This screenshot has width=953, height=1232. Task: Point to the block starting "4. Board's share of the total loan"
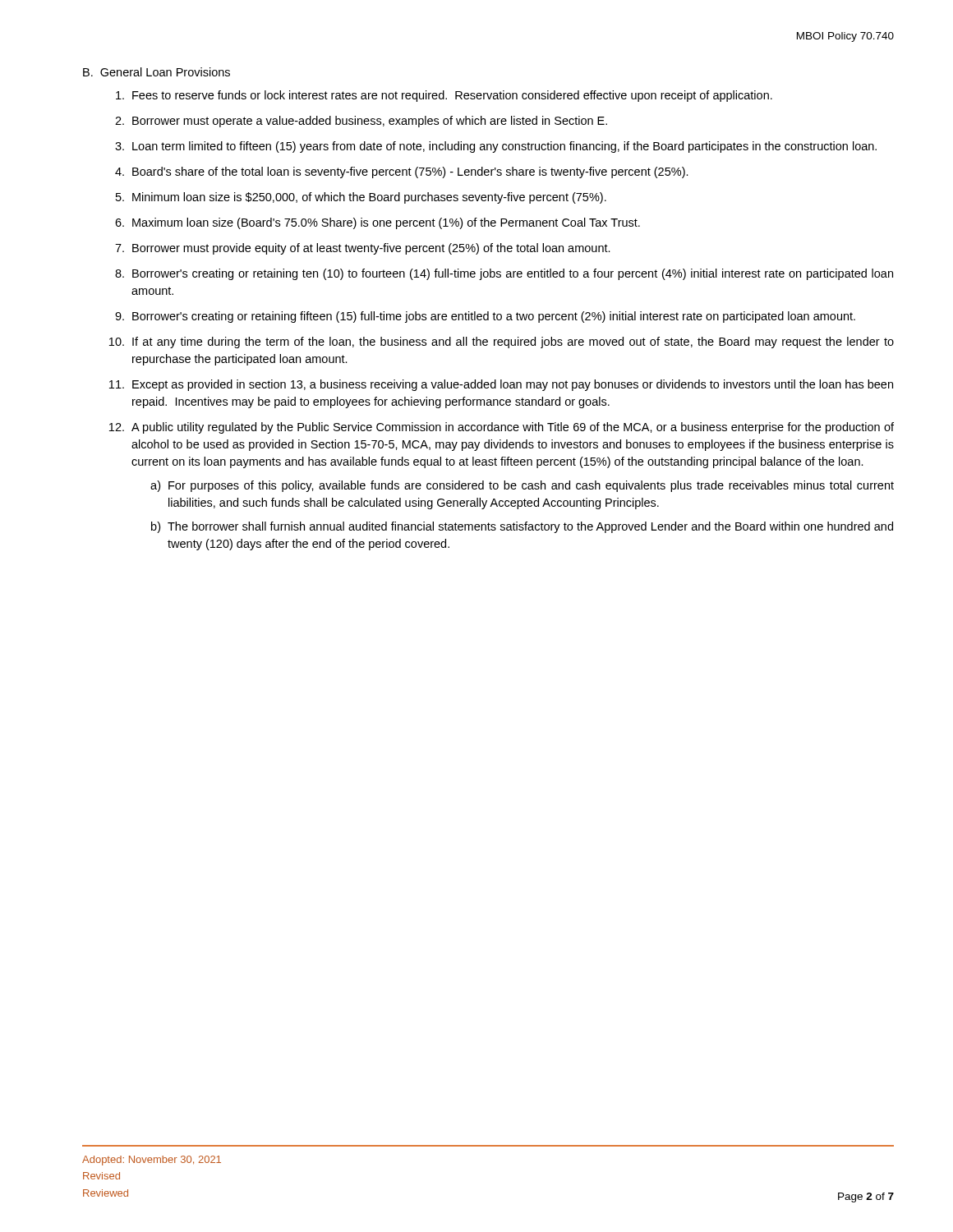tap(488, 172)
